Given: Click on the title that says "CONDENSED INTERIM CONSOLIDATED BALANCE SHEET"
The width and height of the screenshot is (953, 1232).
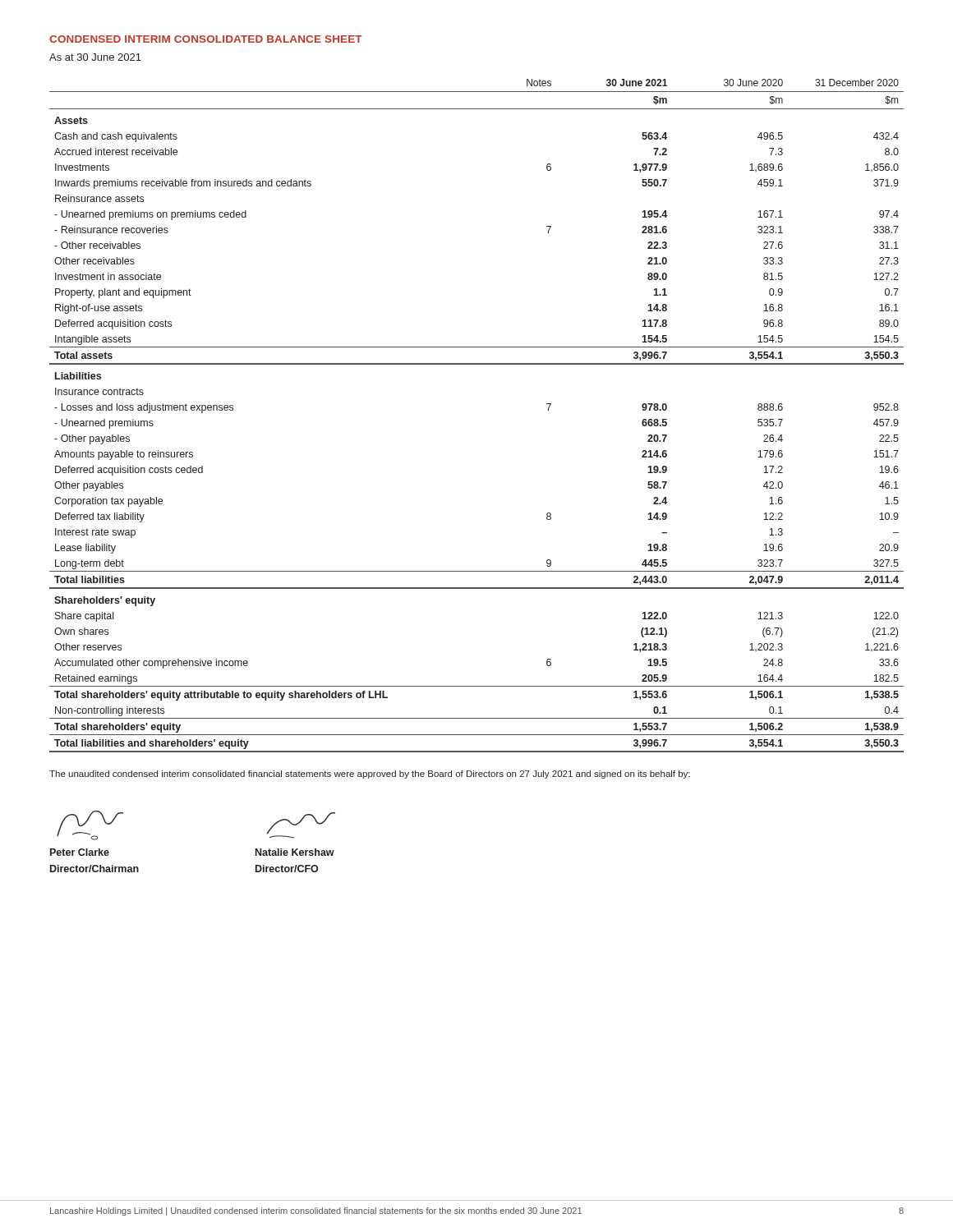Looking at the screenshot, I should click(206, 39).
